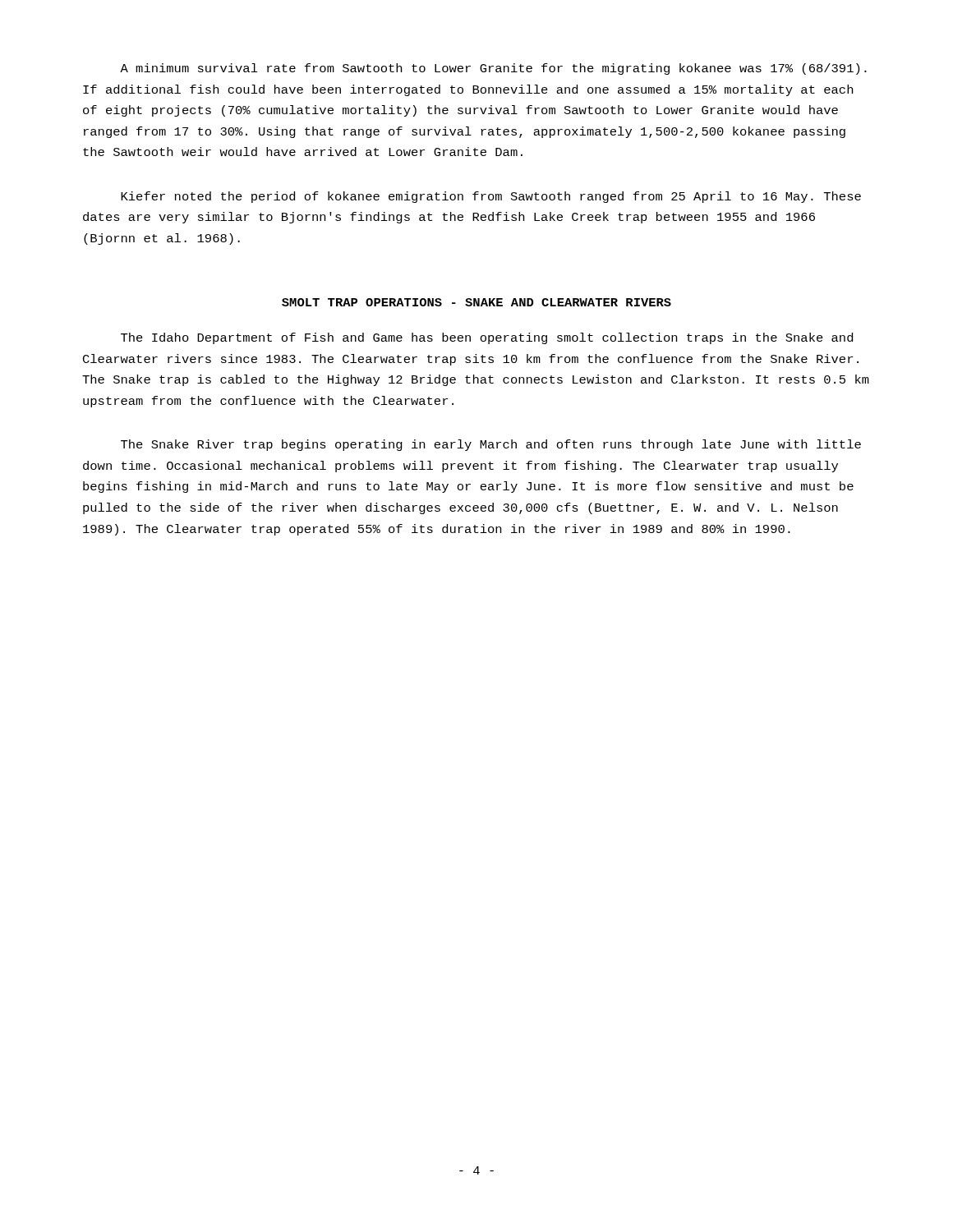953x1232 pixels.
Task: Point to the block beginning "A minimum survival rate from Sawtooth"
Action: point(476,112)
